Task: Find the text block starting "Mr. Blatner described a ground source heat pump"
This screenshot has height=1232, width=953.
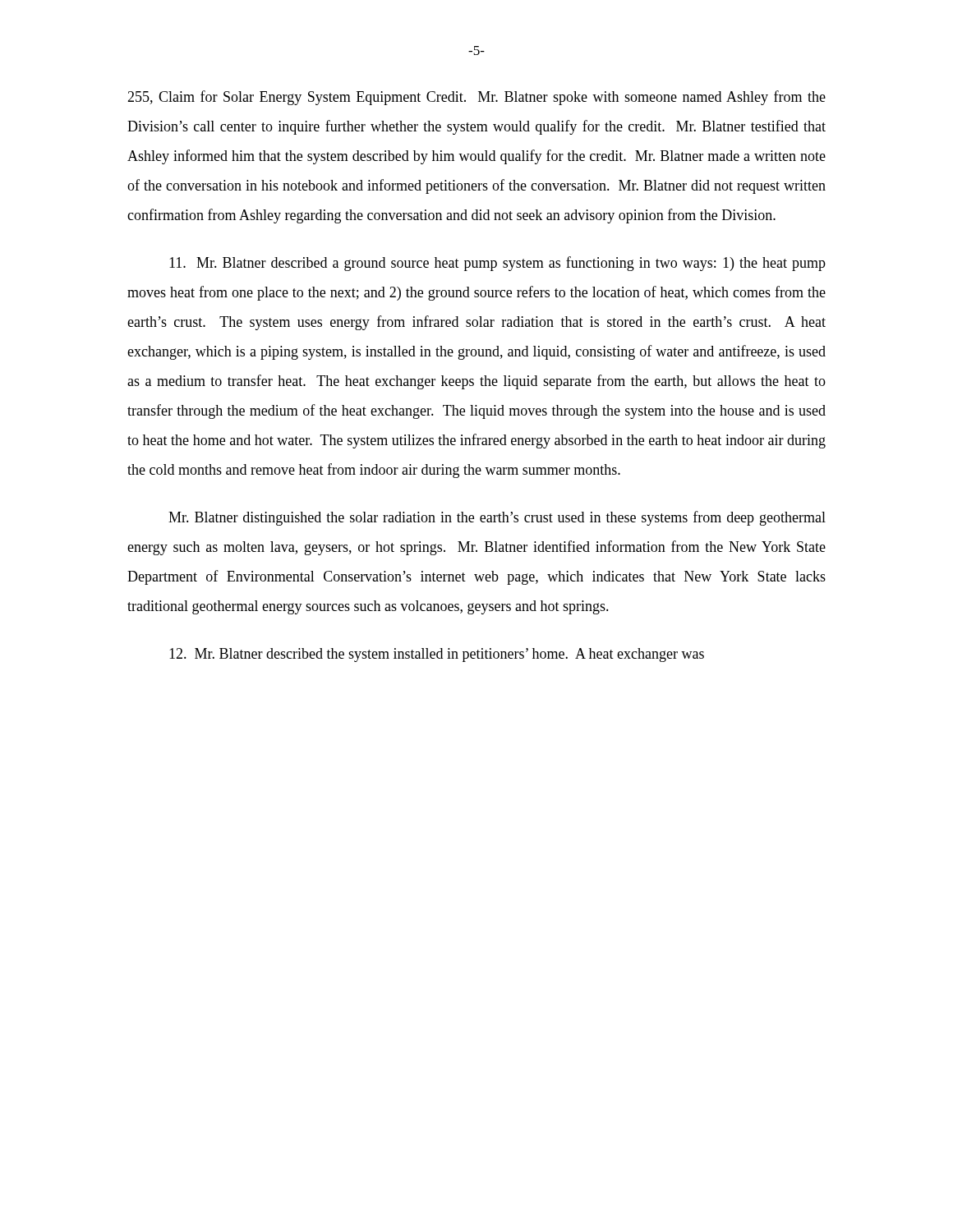Action: 476,366
